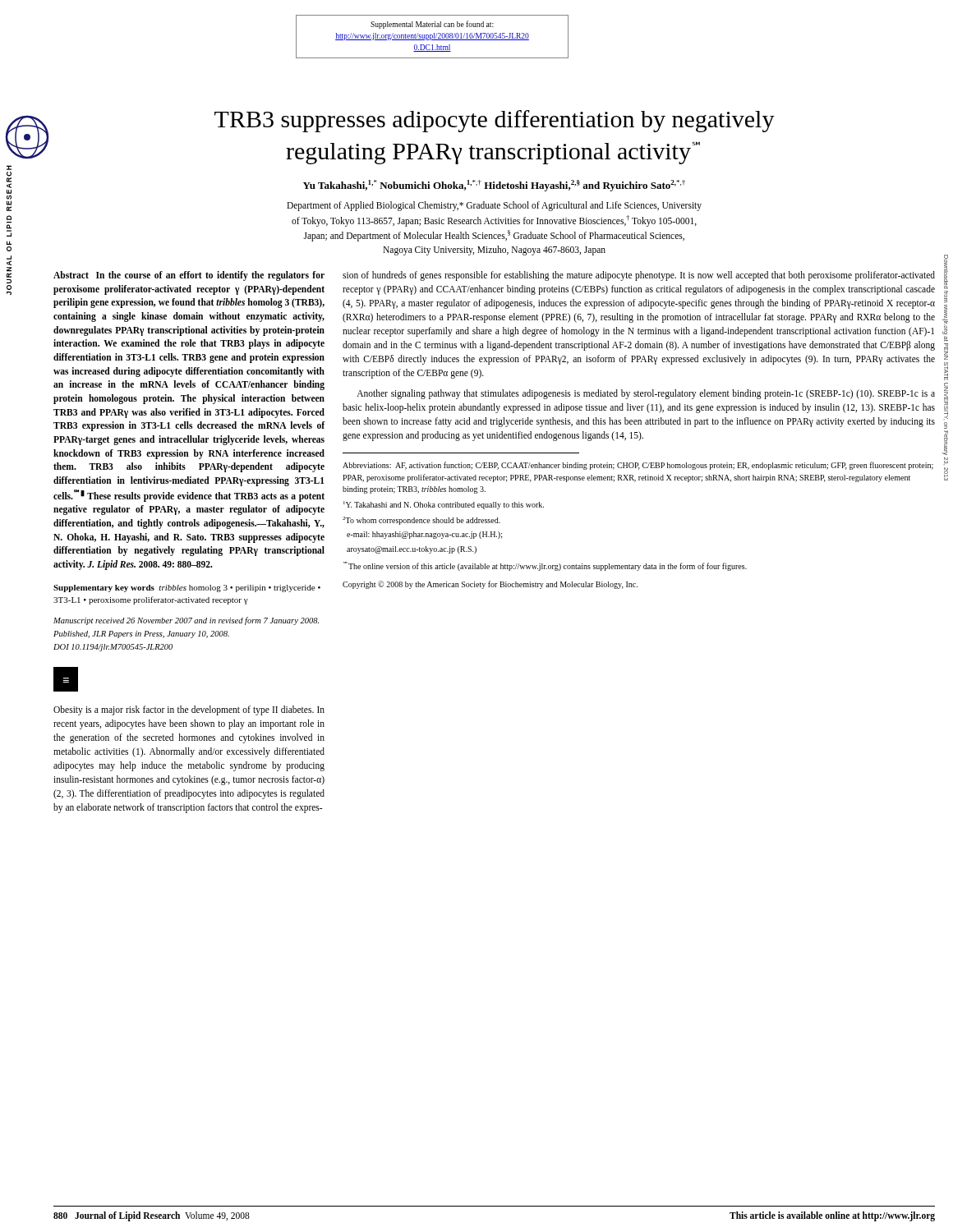Viewport: 953px width, 1232px height.
Task: Point to the element starting "Department of Applied"
Action: pos(494,228)
